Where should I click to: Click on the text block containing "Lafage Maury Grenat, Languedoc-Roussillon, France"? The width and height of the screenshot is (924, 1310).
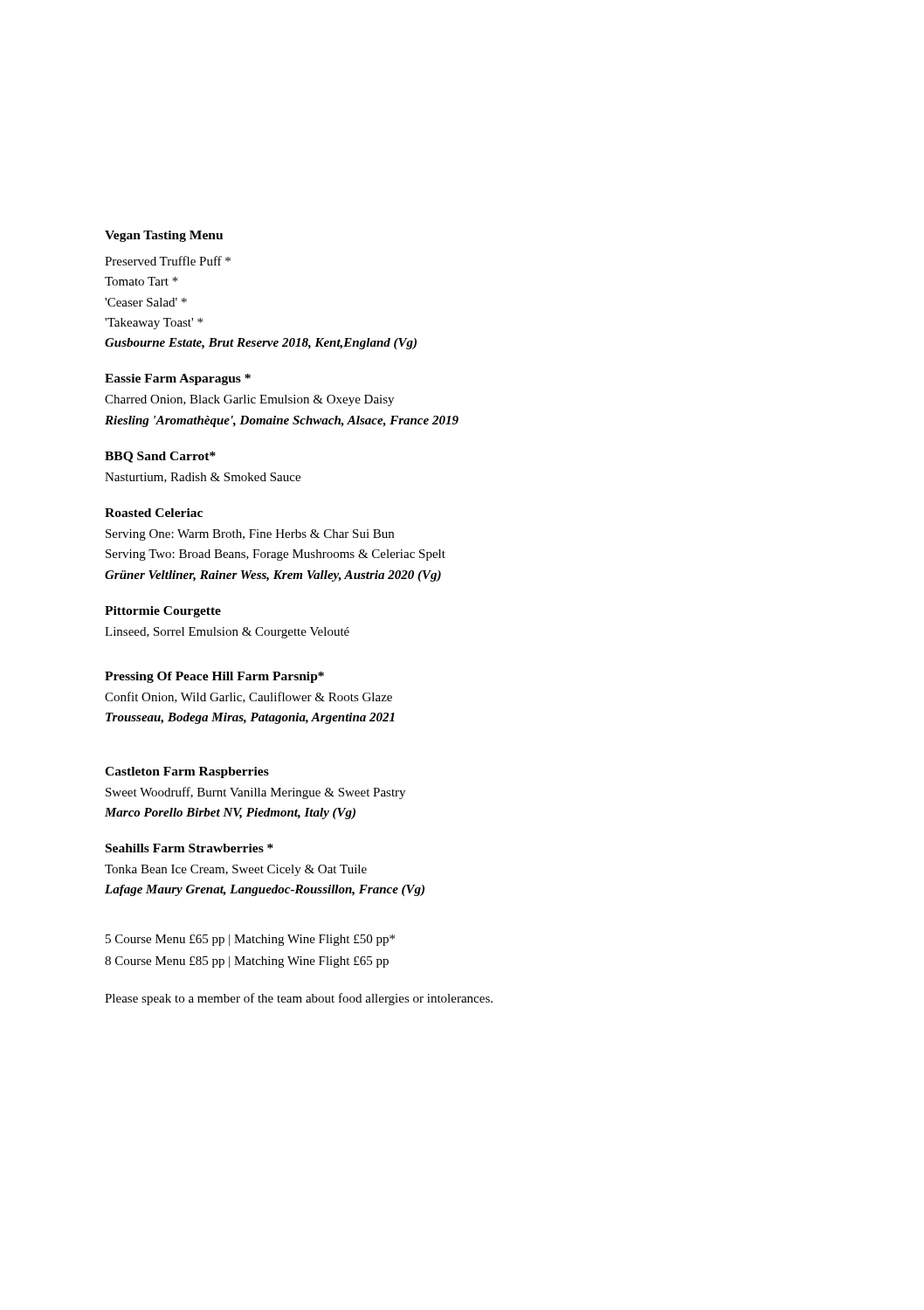click(265, 889)
